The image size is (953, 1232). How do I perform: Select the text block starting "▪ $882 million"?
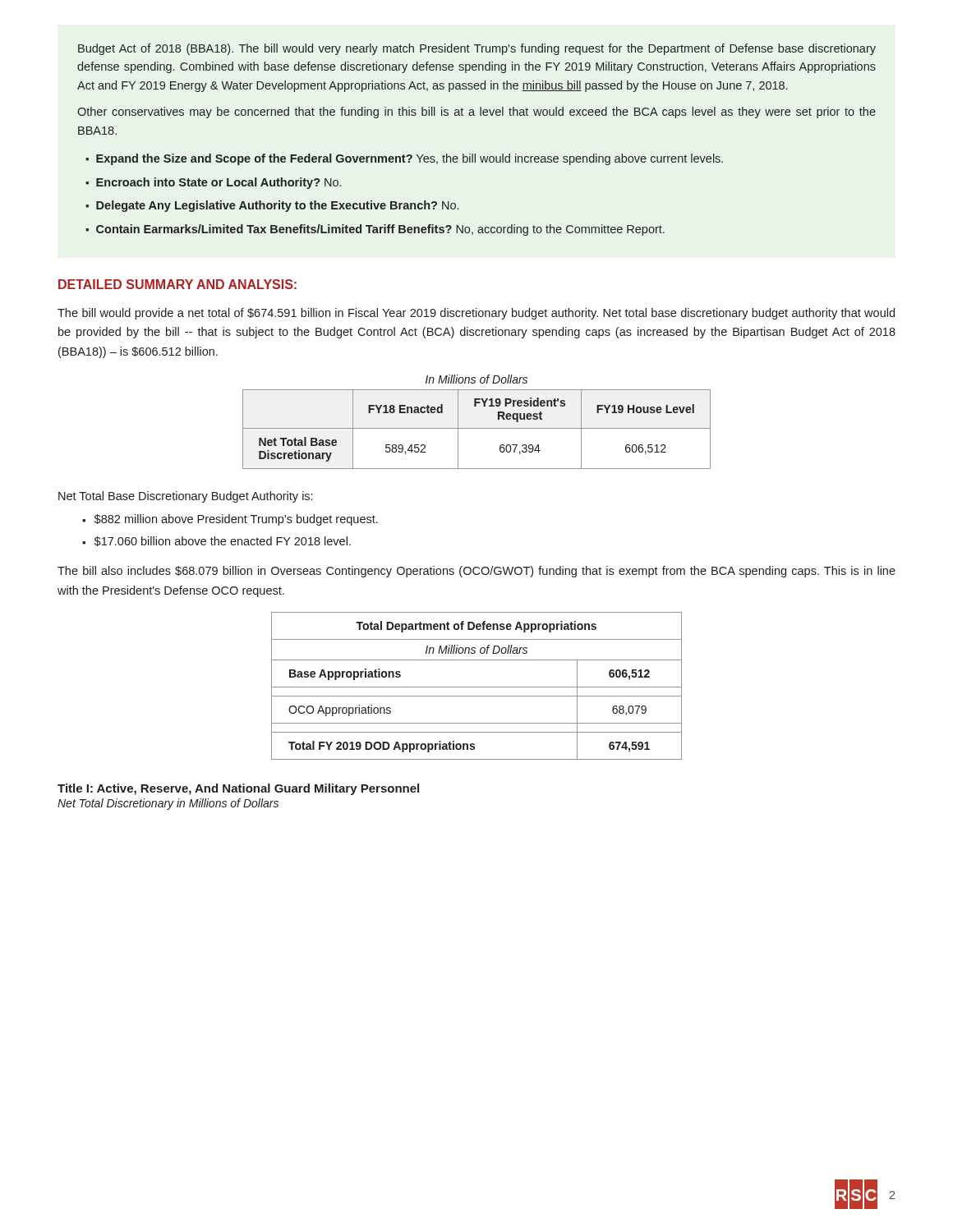pyautogui.click(x=230, y=520)
